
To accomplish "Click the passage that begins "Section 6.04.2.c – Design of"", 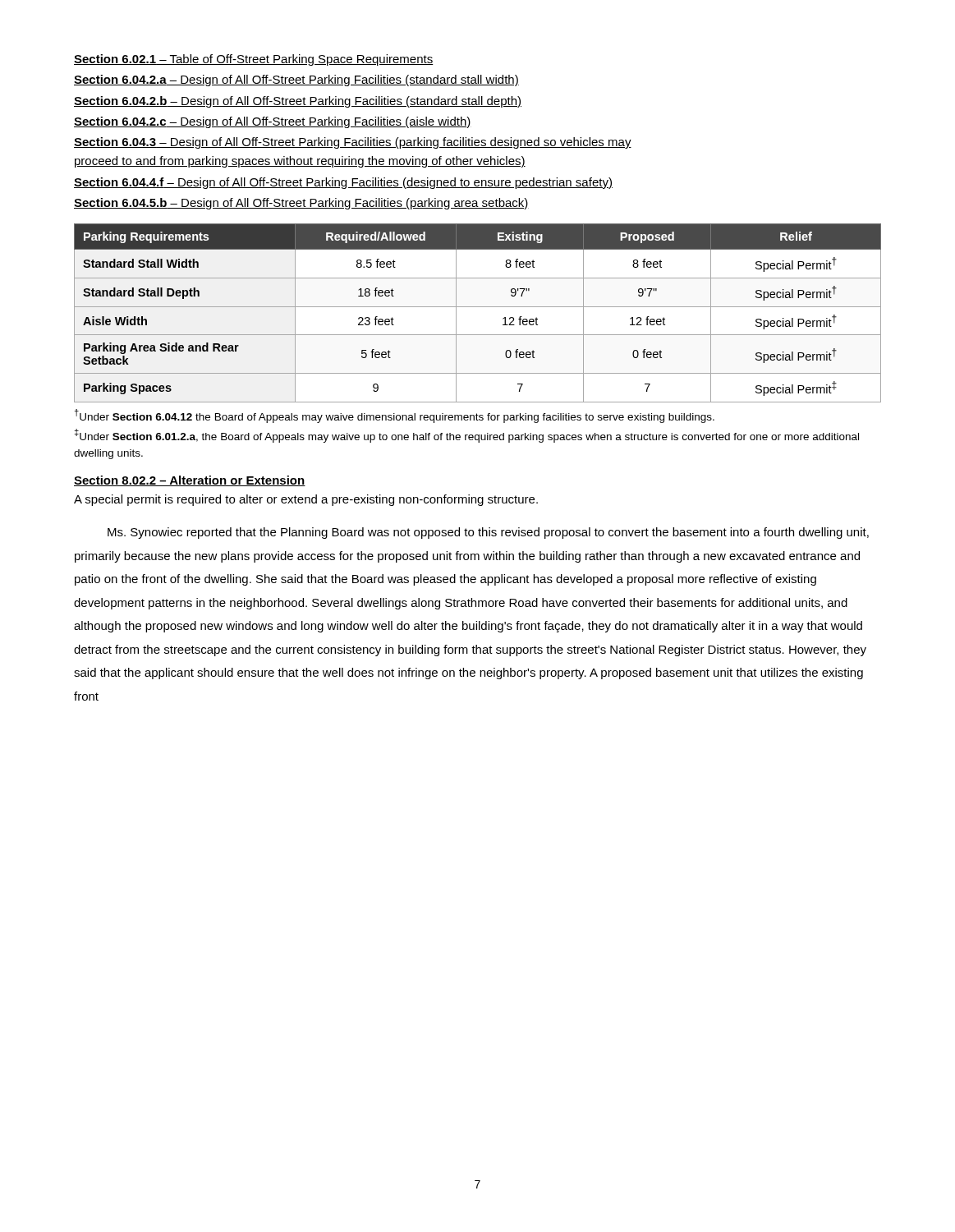I will (x=272, y=121).
